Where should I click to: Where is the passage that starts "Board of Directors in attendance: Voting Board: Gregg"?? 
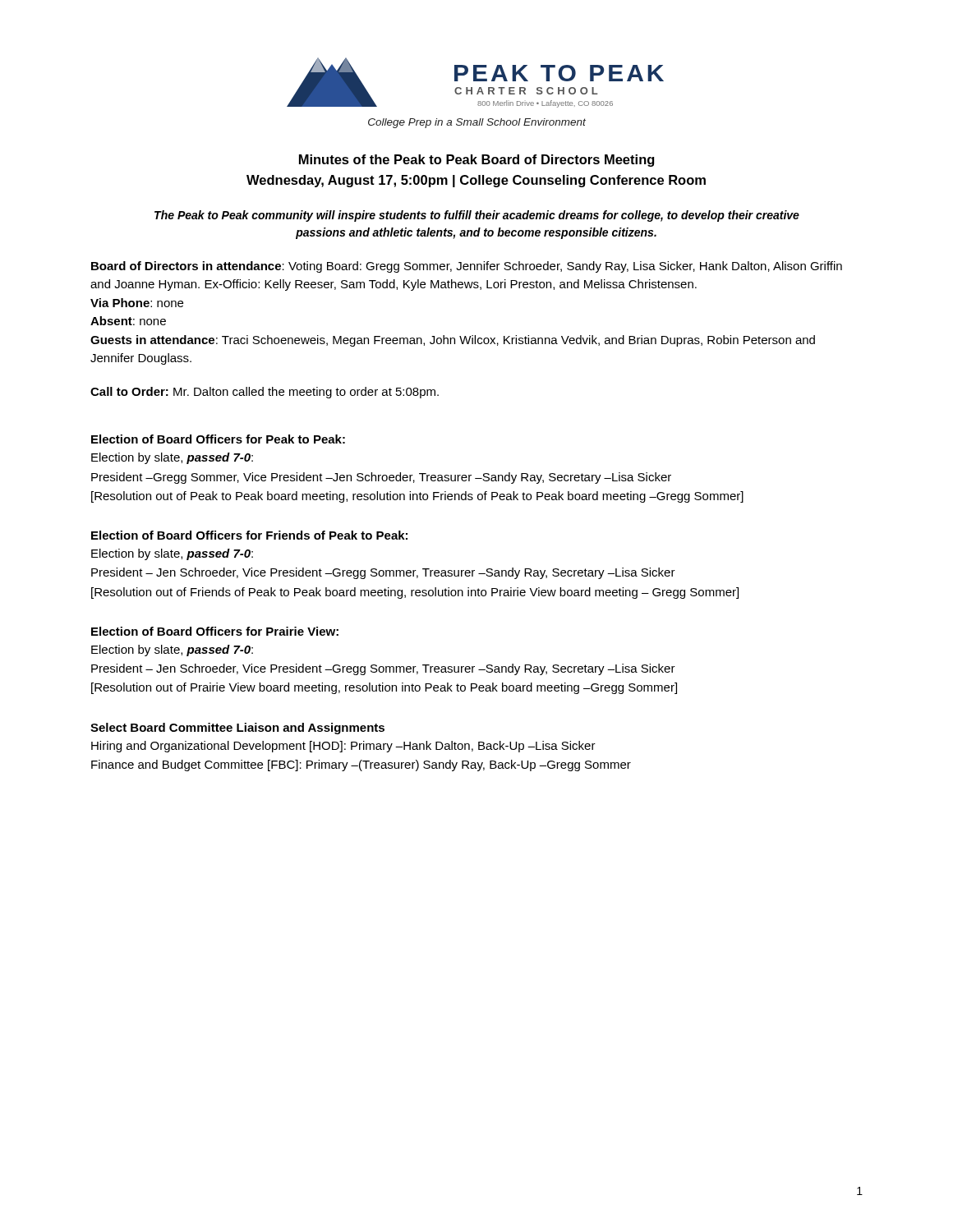467,267
